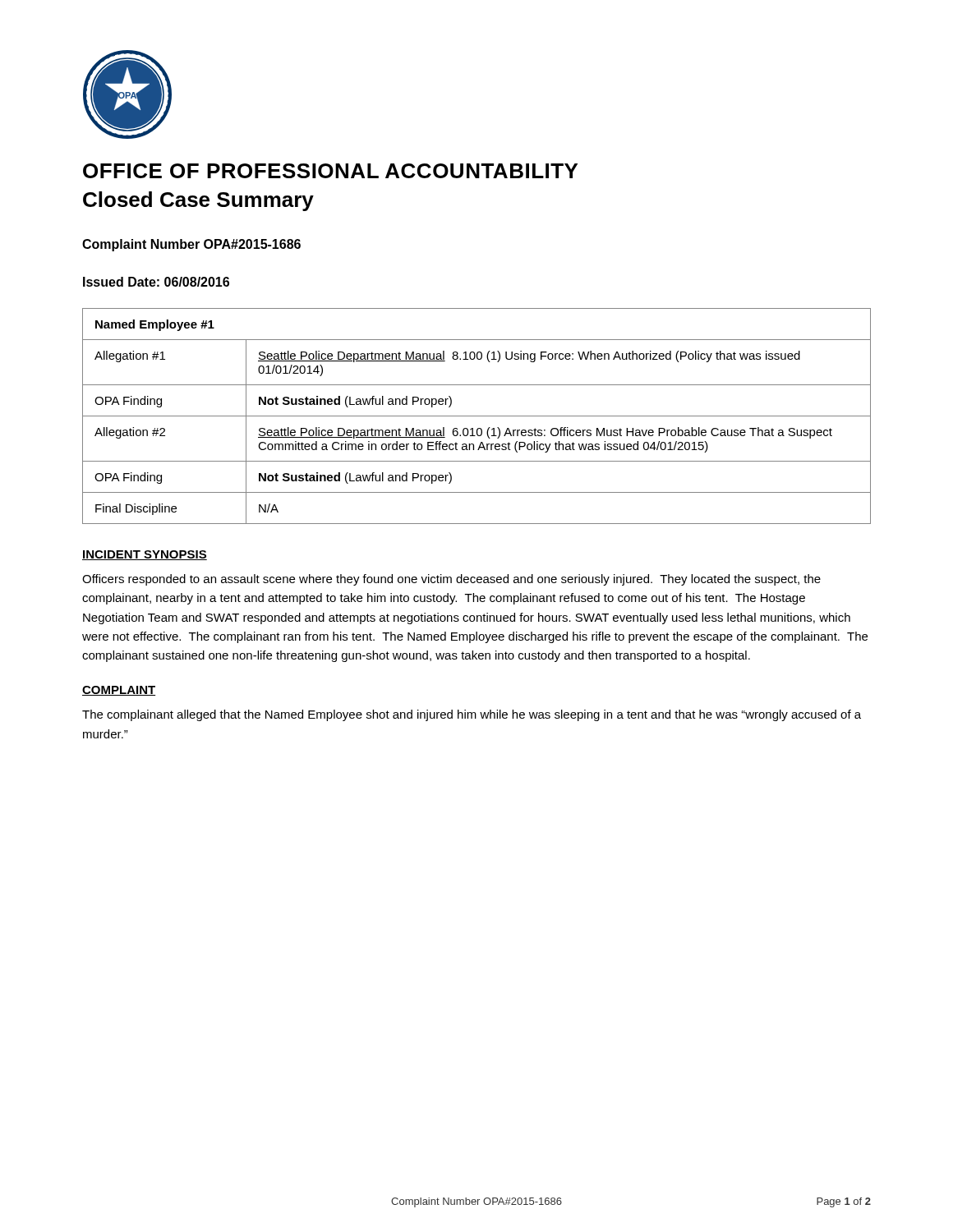
Task: Find "Issued Date: 06/08/2016" on this page
Action: pyautogui.click(x=156, y=282)
